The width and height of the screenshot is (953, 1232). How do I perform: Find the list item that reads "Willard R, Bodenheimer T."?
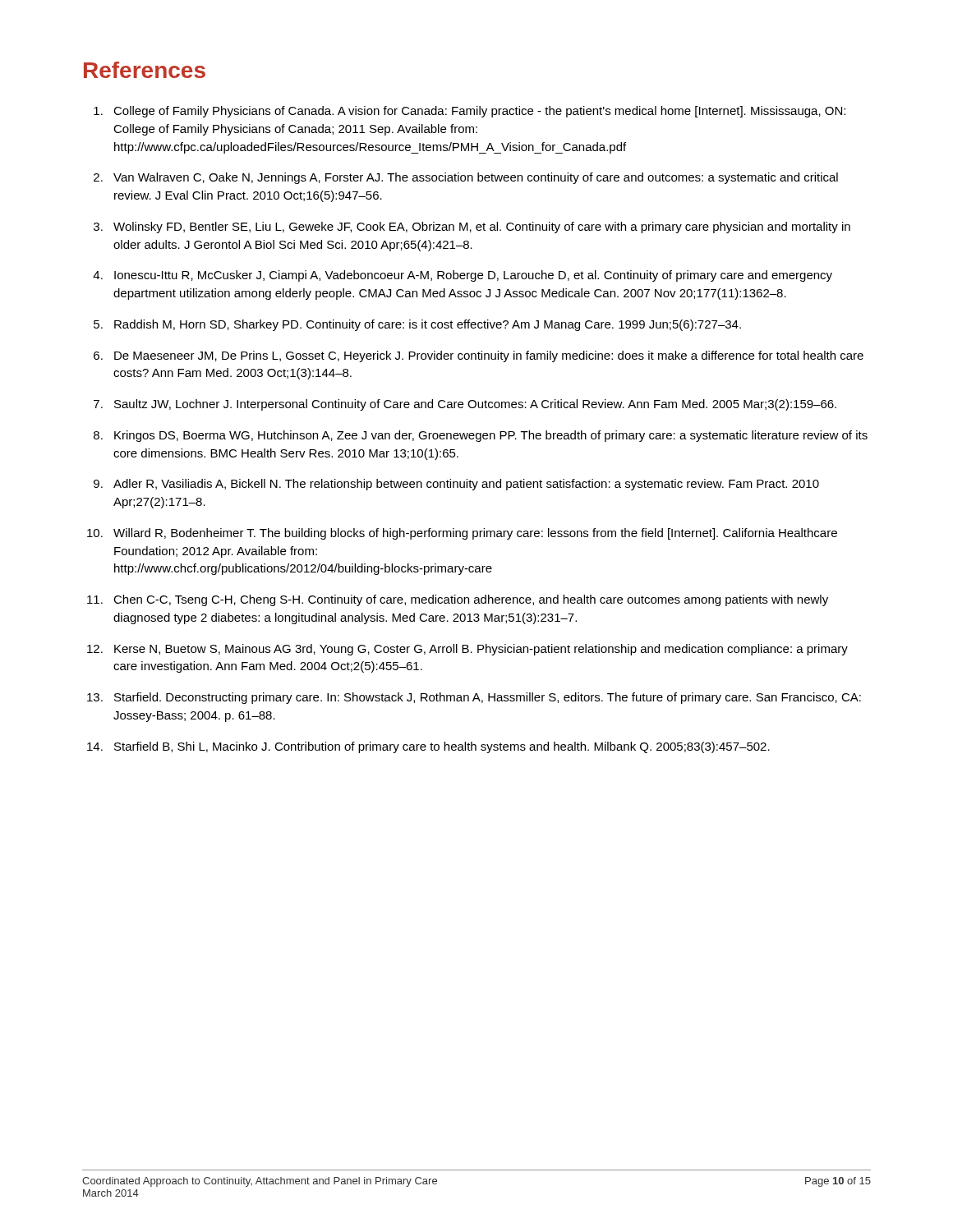pos(475,550)
